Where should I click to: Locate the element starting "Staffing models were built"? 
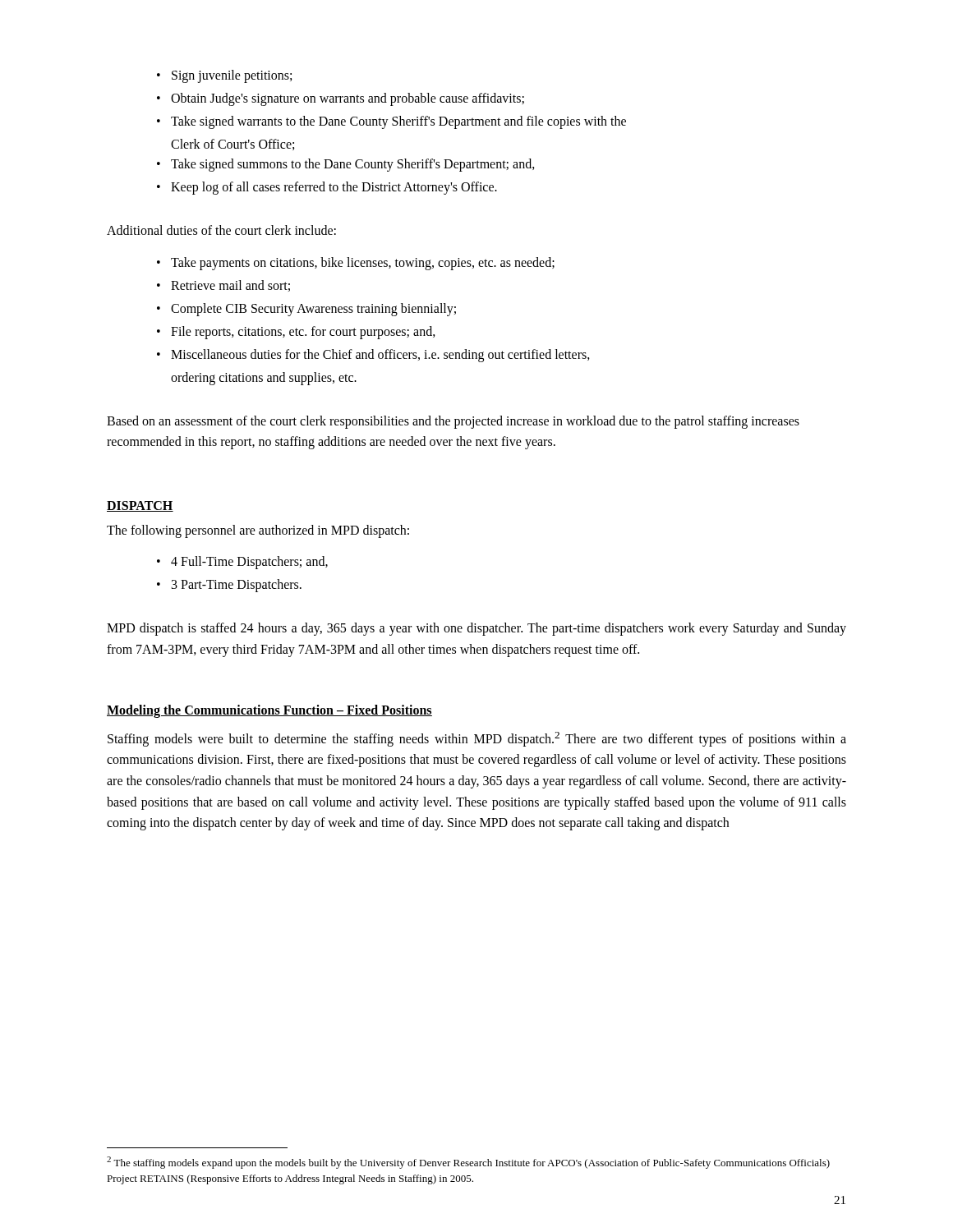tap(476, 779)
